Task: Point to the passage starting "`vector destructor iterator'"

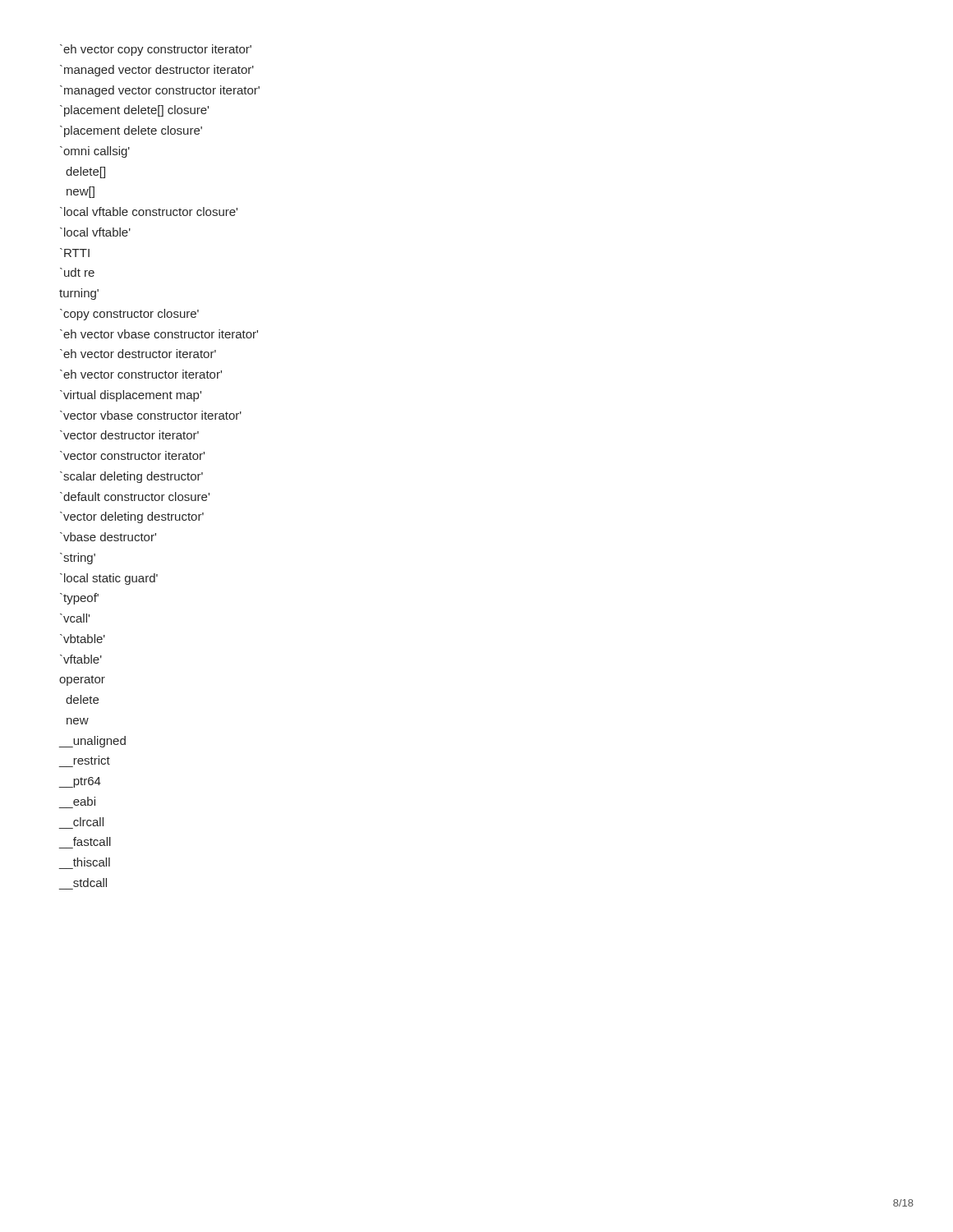Action: point(129,435)
